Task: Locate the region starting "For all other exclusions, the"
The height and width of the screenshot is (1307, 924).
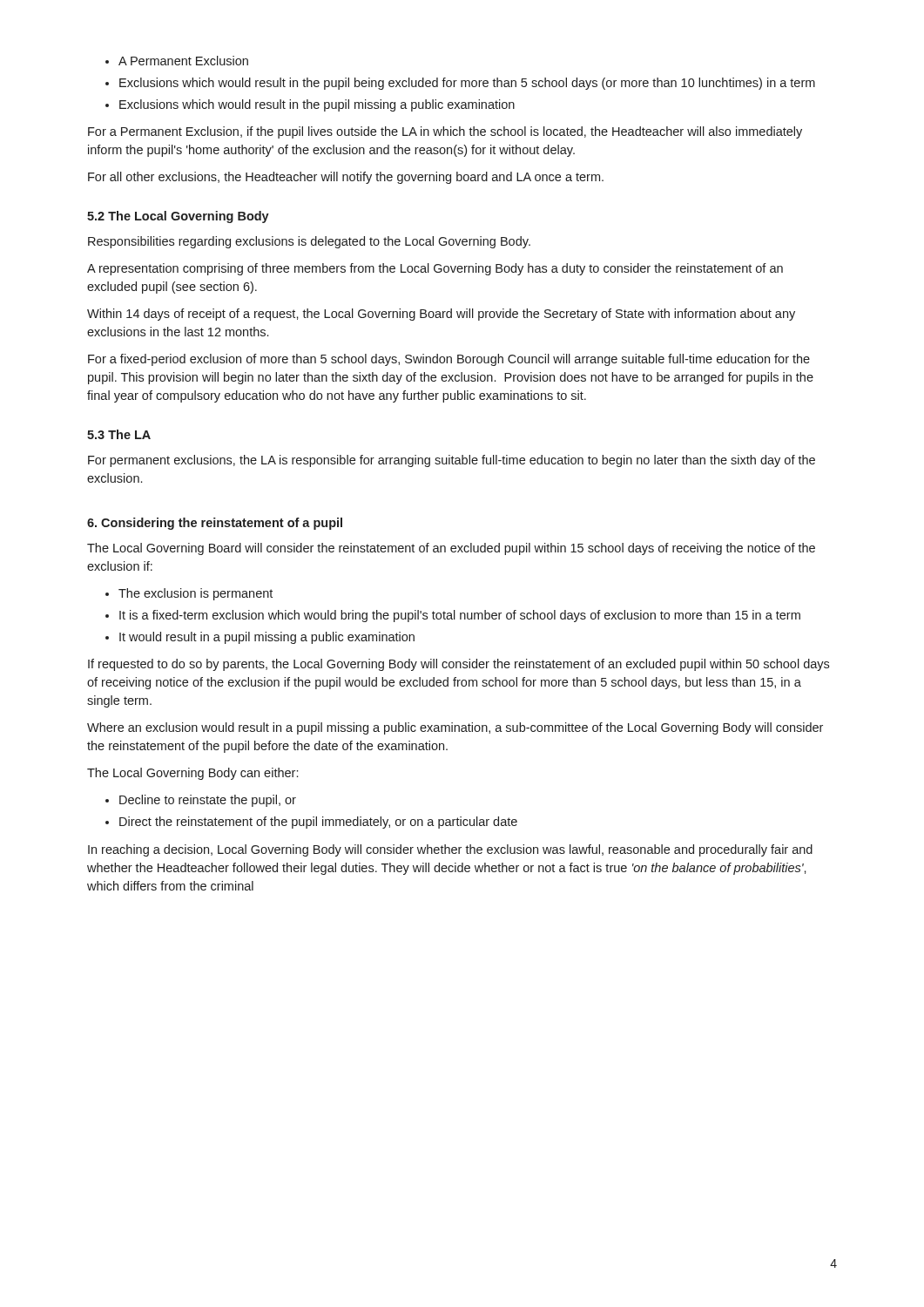Action: pyautogui.click(x=346, y=177)
